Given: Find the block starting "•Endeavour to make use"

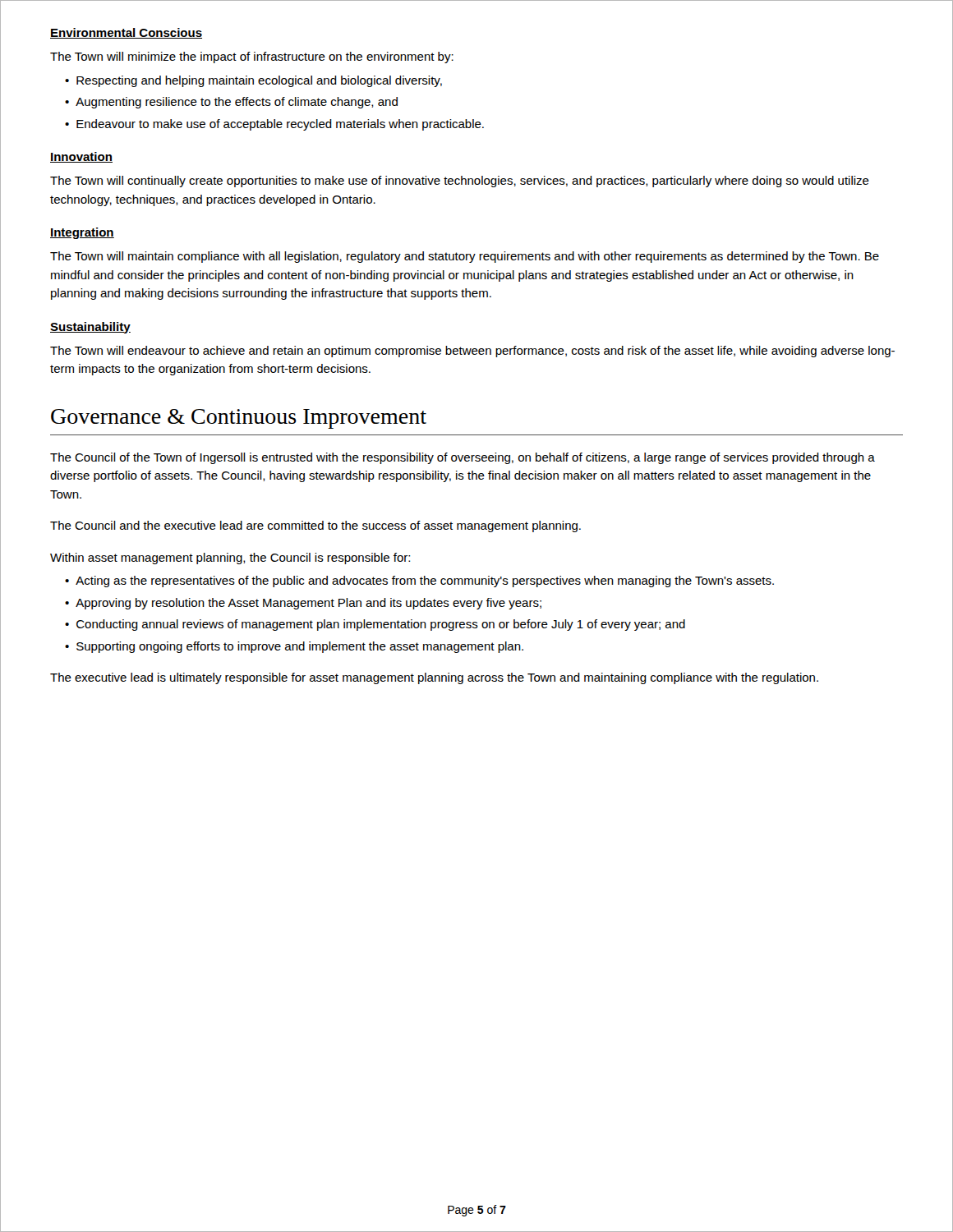Looking at the screenshot, I should point(275,124).
